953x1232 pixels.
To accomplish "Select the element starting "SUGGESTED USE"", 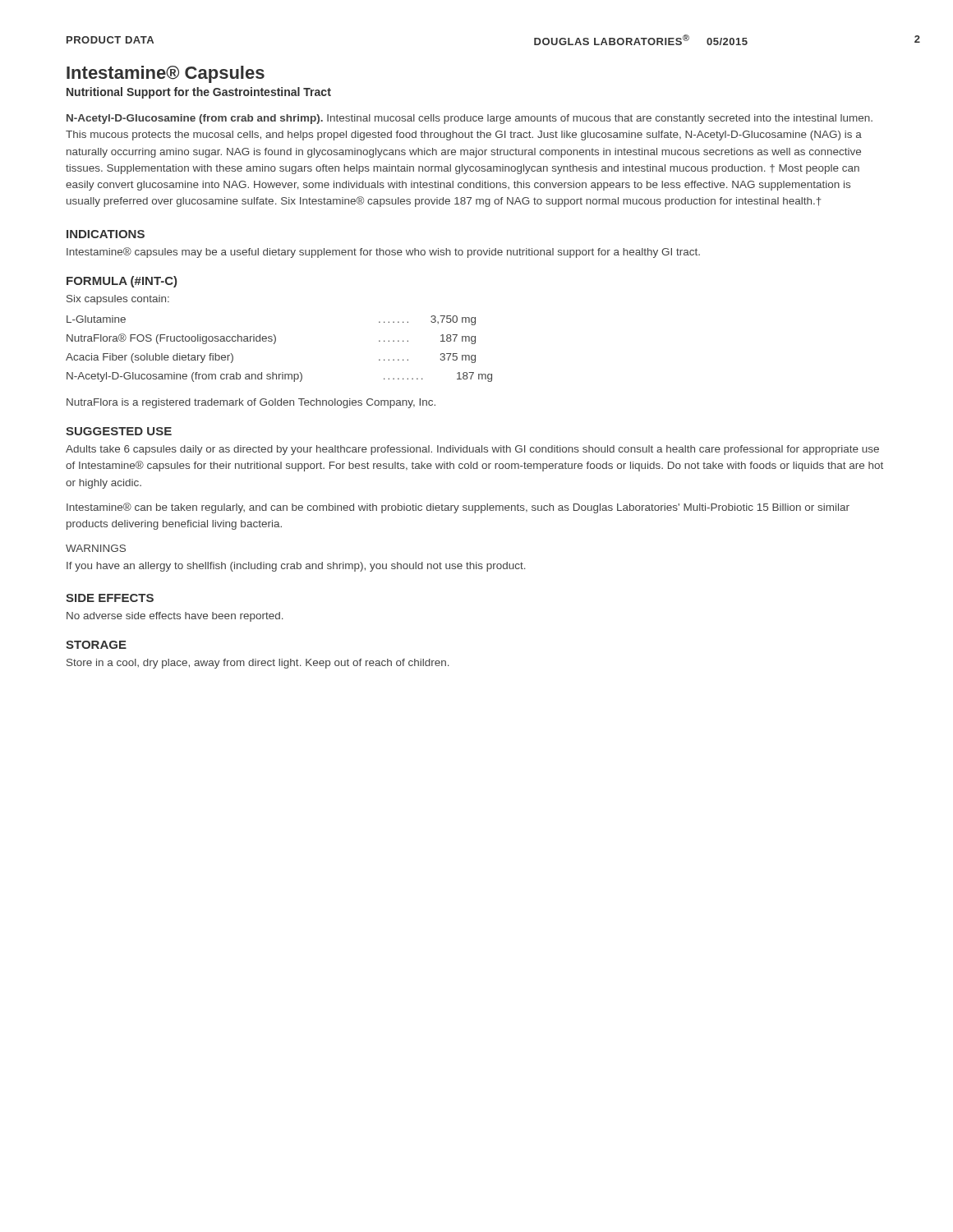I will point(119,431).
